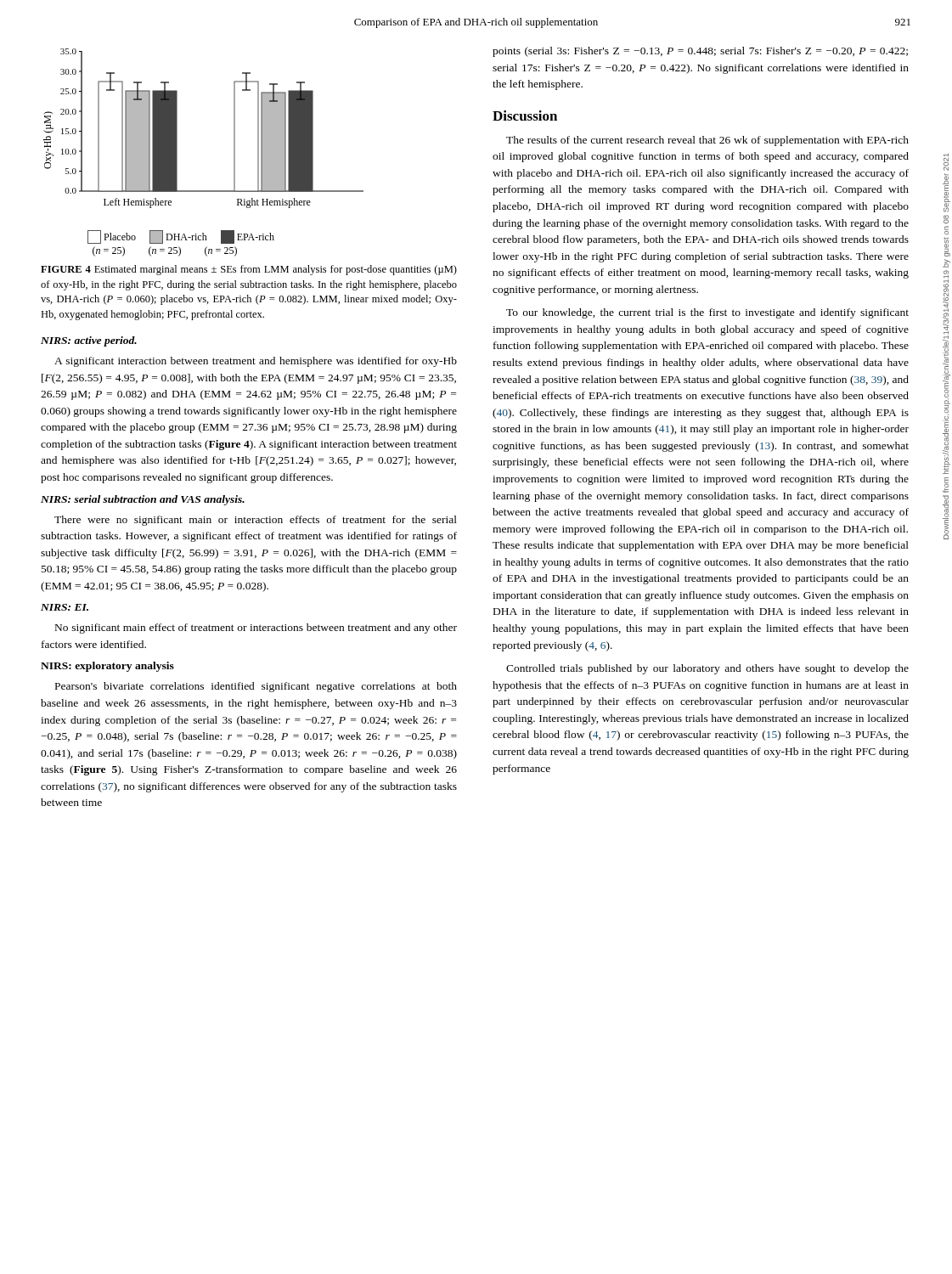Find the section header that reads "NIRS: exploratory analysis"
The image size is (952, 1274).
click(x=107, y=666)
